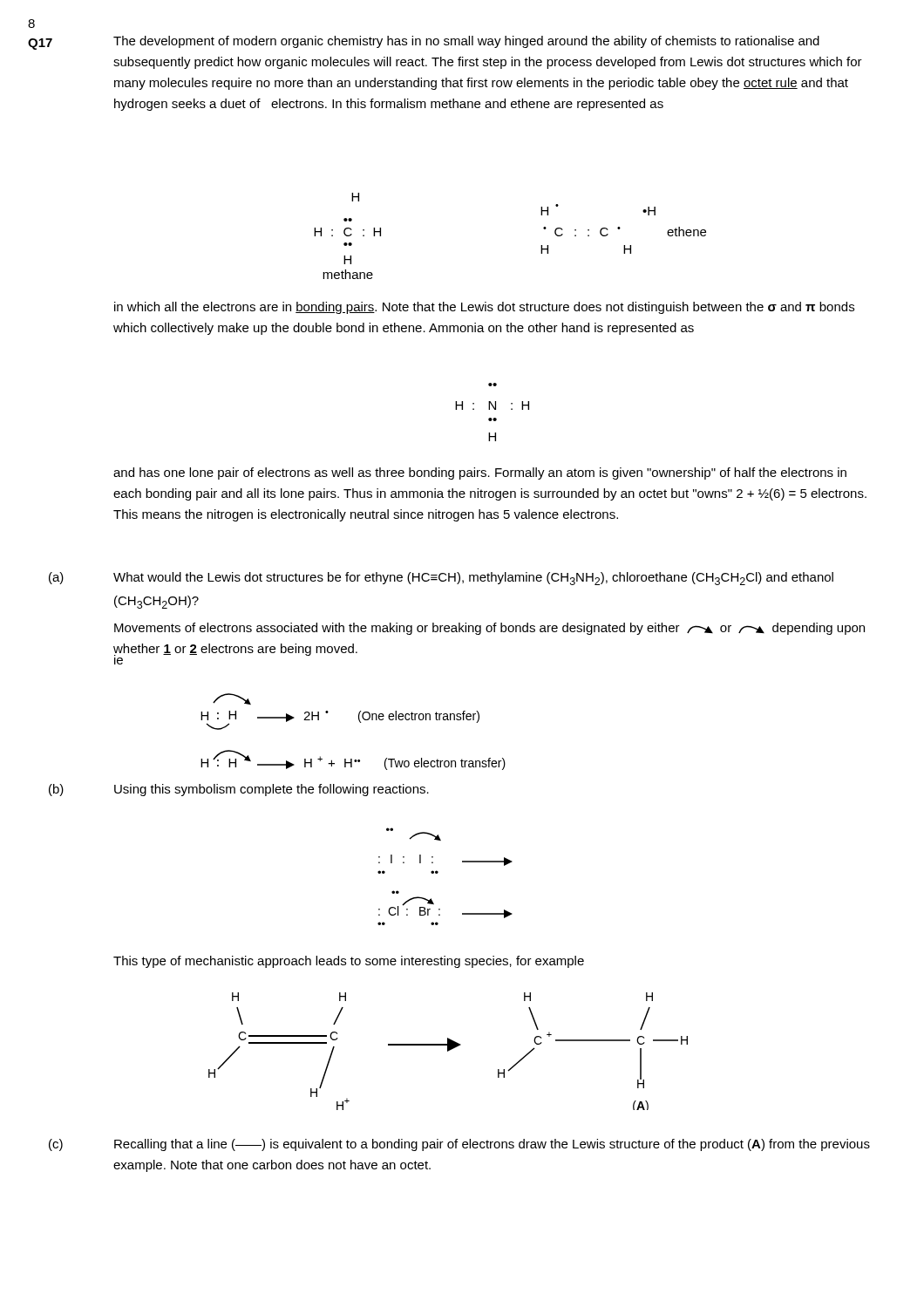Find the region starting "in which all the electrons are in bonding"
This screenshot has width=924, height=1308.
(x=484, y=317)
